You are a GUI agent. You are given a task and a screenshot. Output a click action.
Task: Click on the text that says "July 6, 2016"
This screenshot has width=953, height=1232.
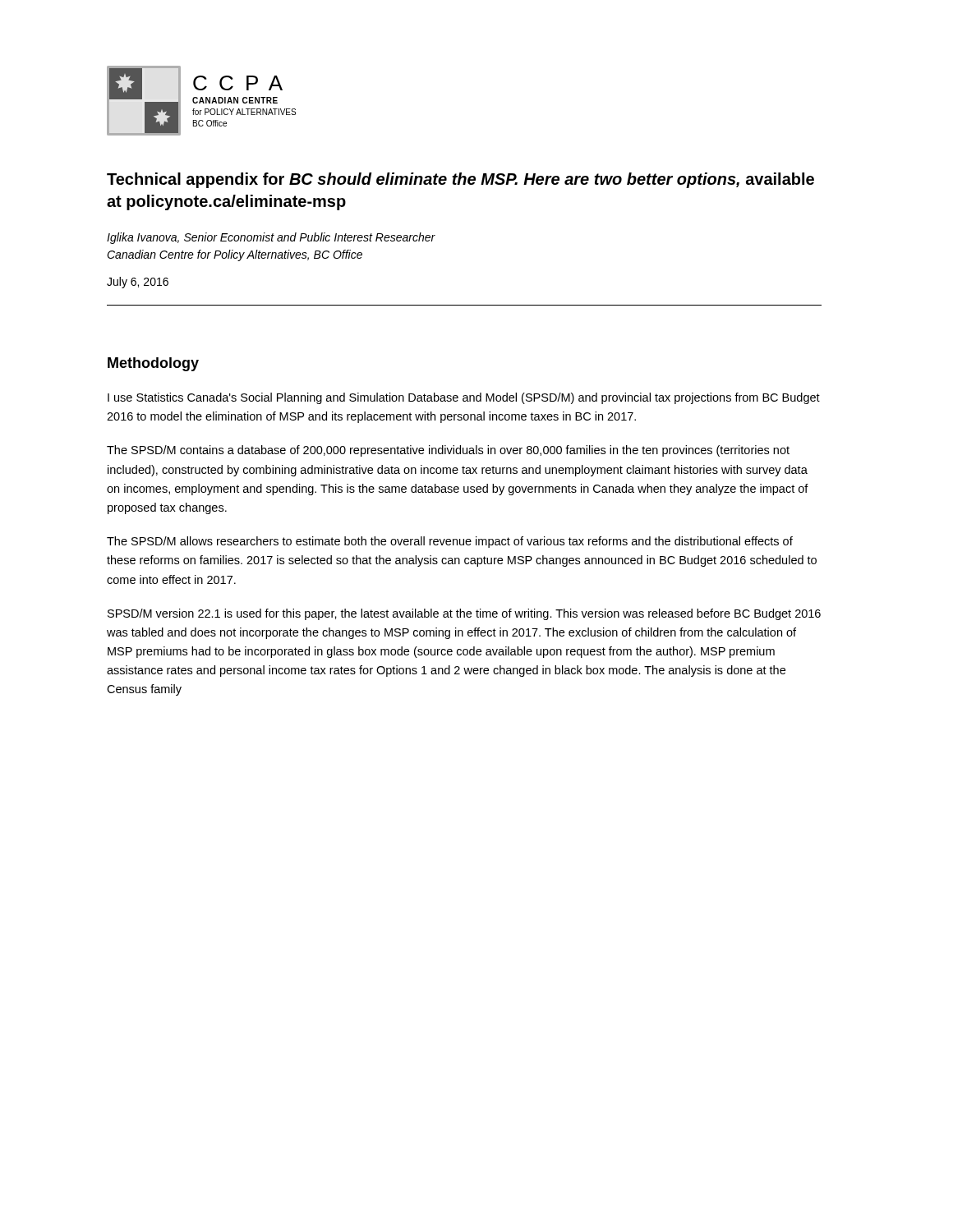[x=138, y=283]
